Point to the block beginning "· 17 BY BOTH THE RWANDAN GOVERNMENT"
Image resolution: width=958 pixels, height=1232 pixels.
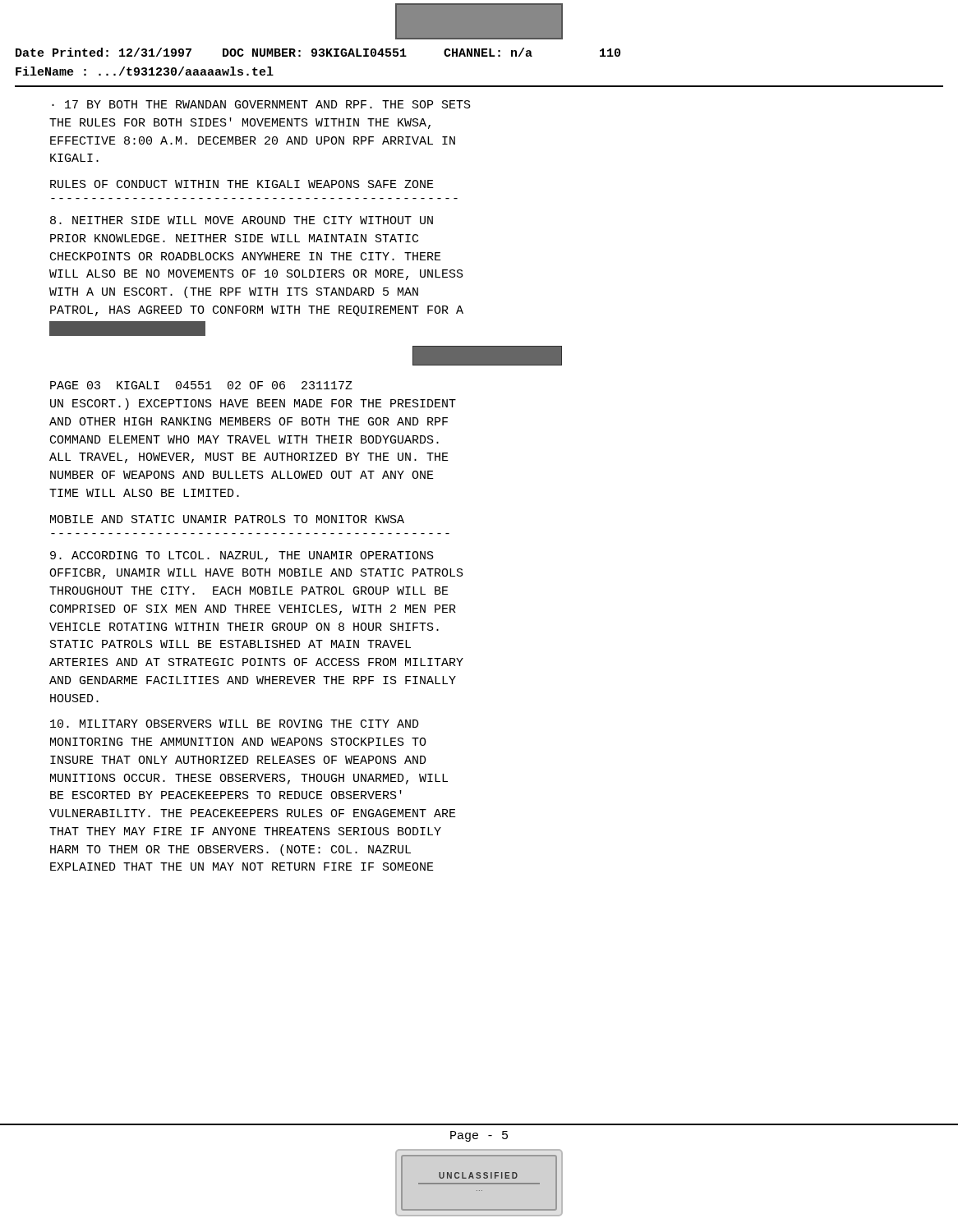(260, 132)
